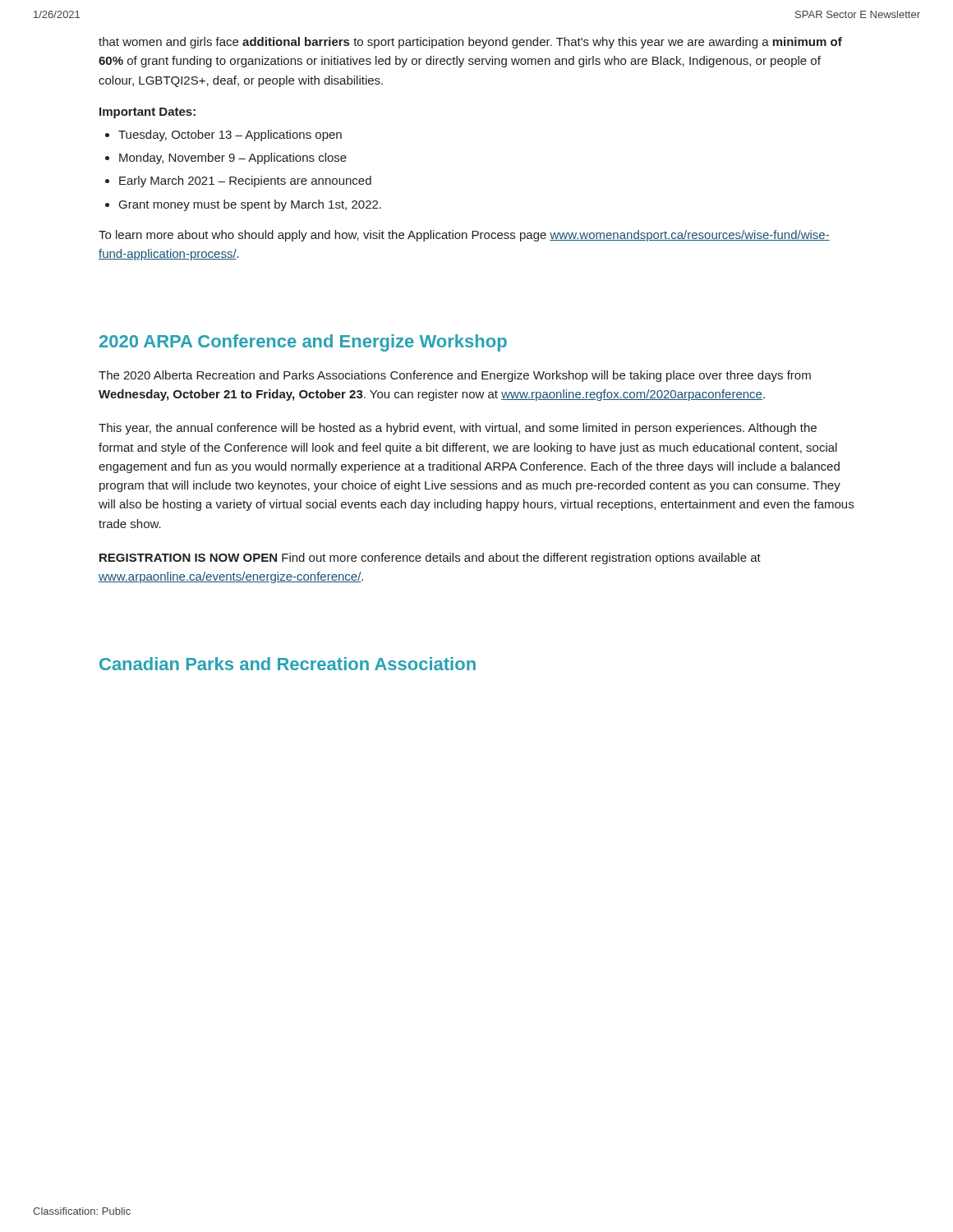The image size is (953, 1232).
Task: Point to the block beginning "that women and girls face additional"
Action: 470,61
